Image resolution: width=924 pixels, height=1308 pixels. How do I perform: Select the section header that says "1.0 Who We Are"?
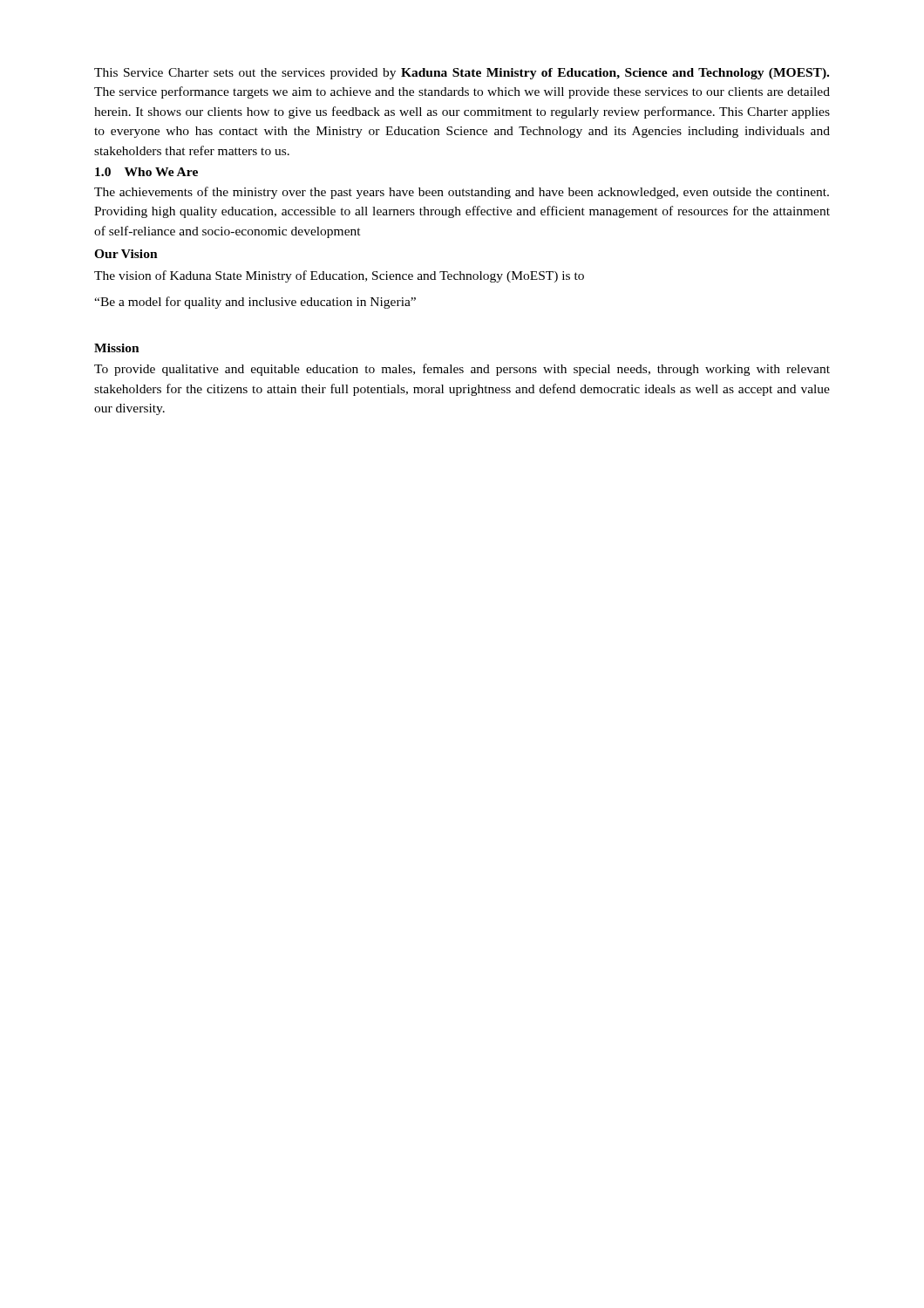tap(146, 172)
